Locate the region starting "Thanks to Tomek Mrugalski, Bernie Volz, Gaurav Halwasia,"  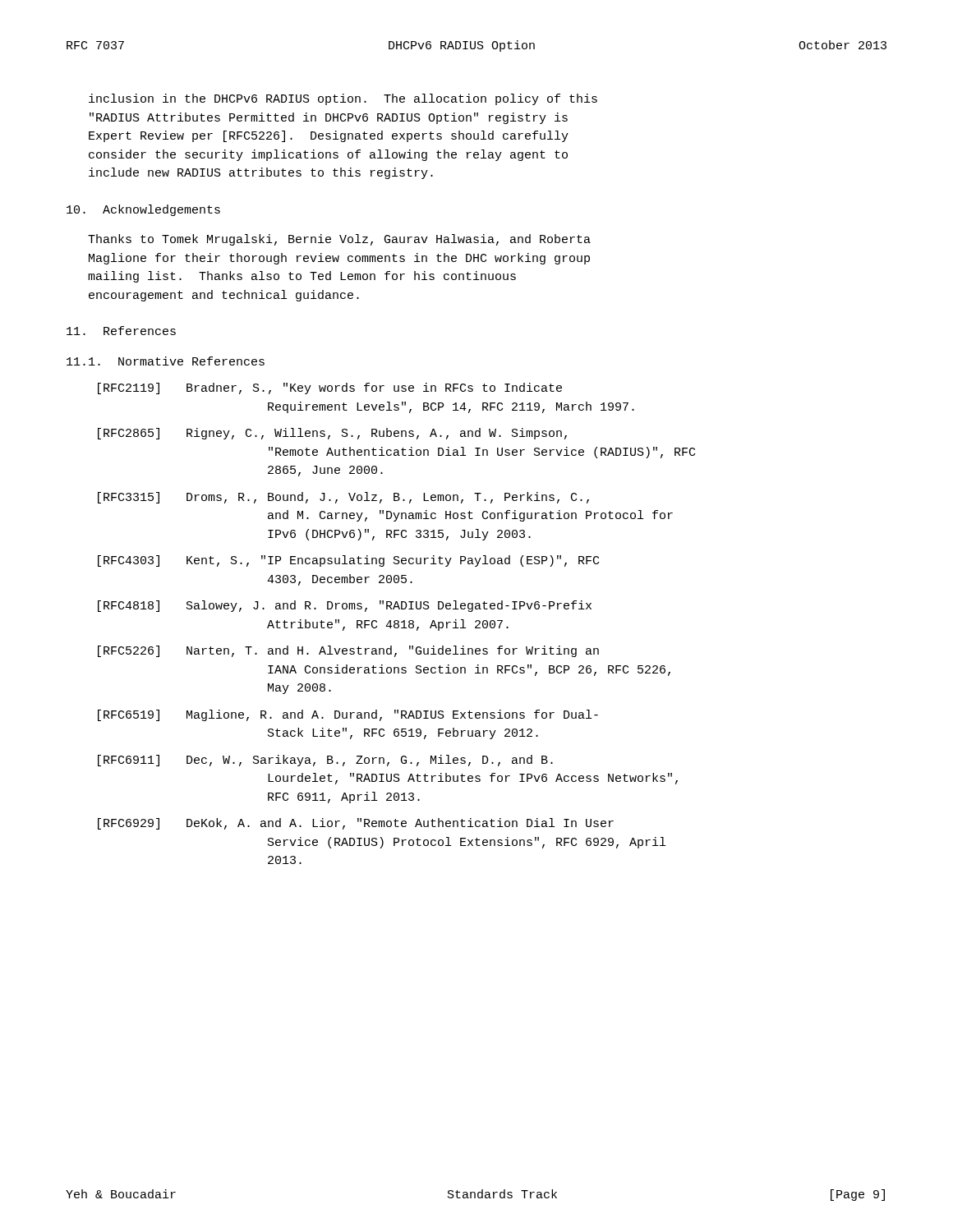coord(476,269)
